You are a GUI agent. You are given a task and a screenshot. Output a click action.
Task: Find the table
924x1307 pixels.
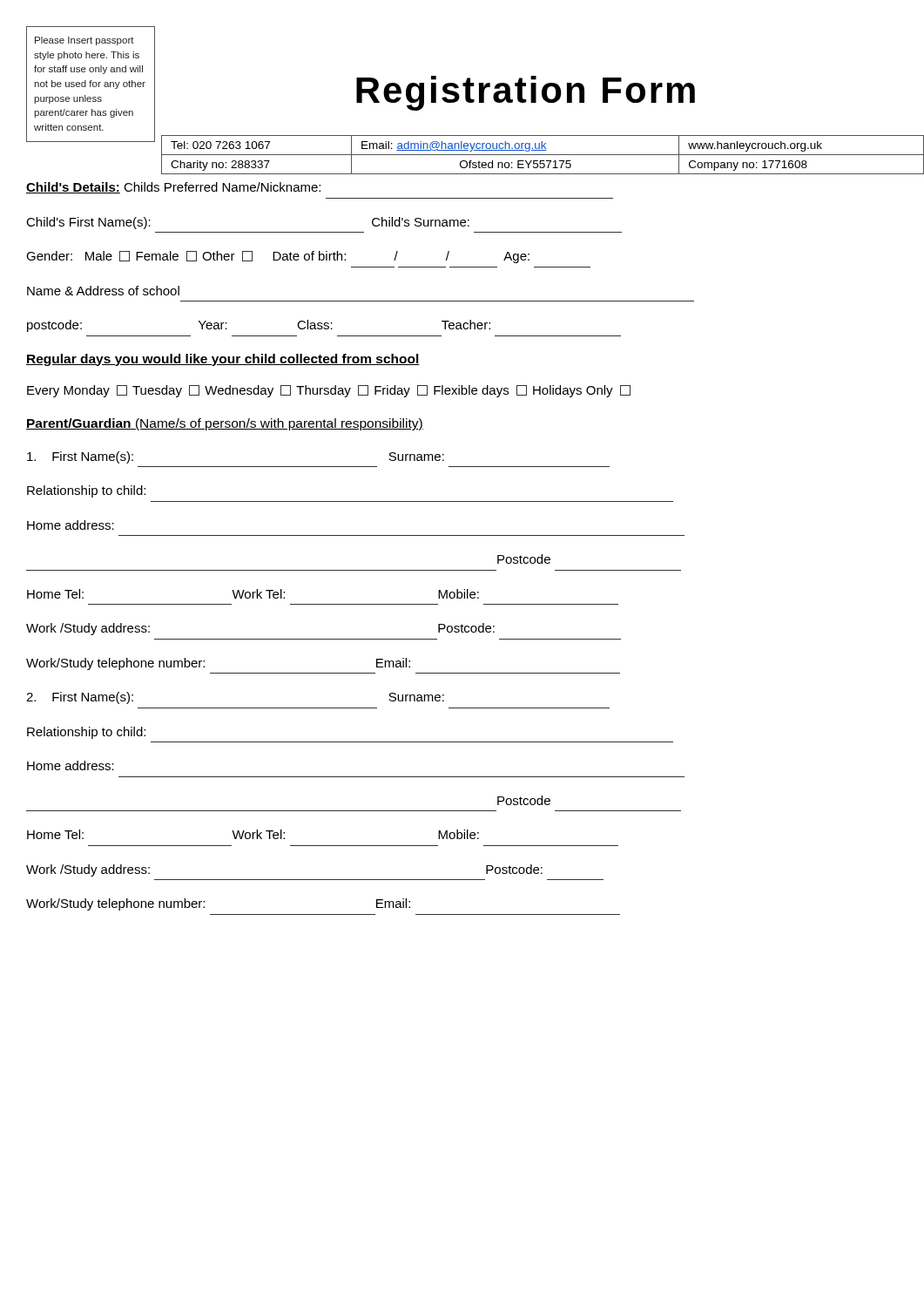click(516, 155)
